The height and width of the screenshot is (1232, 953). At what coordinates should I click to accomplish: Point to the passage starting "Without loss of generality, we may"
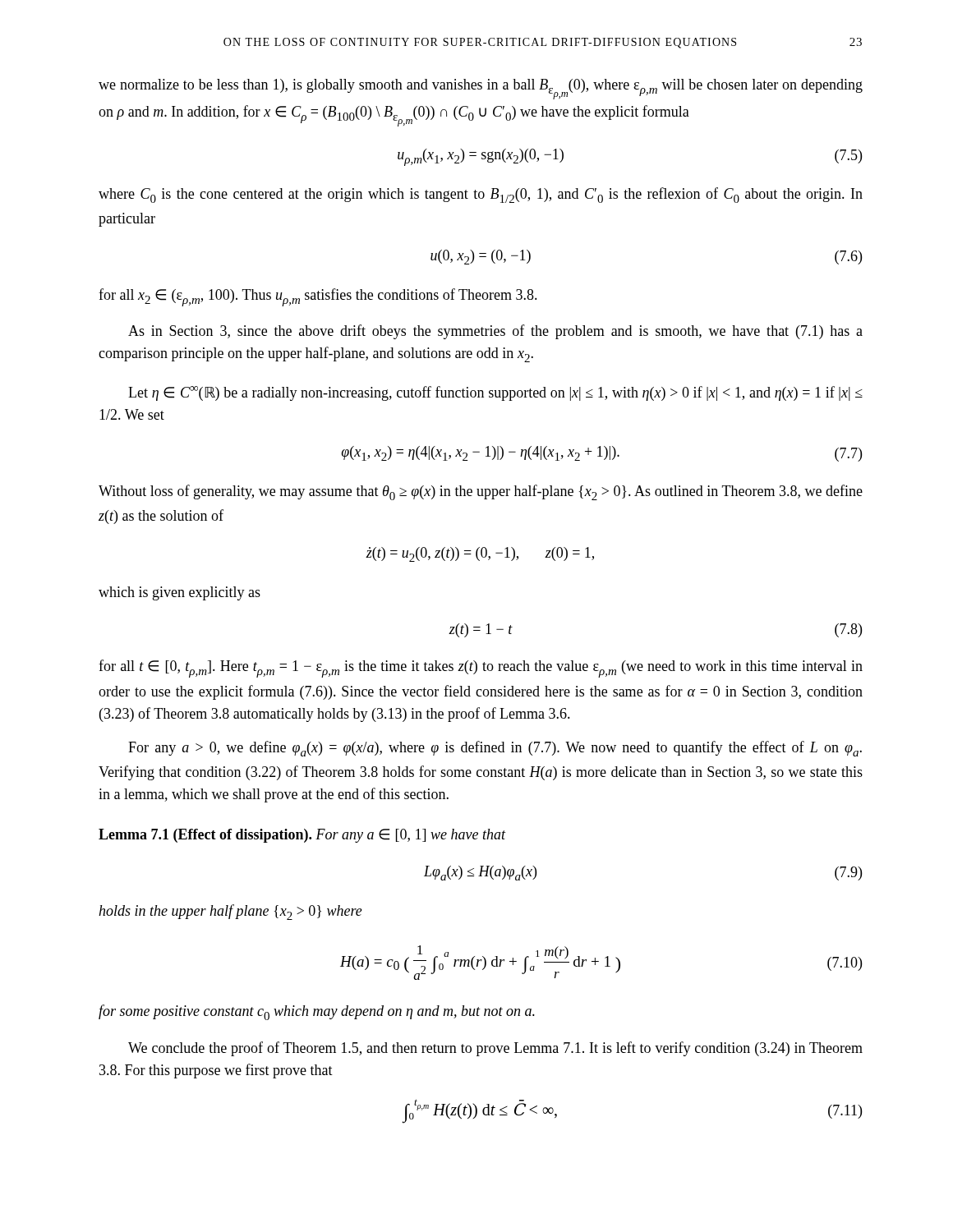481,504
